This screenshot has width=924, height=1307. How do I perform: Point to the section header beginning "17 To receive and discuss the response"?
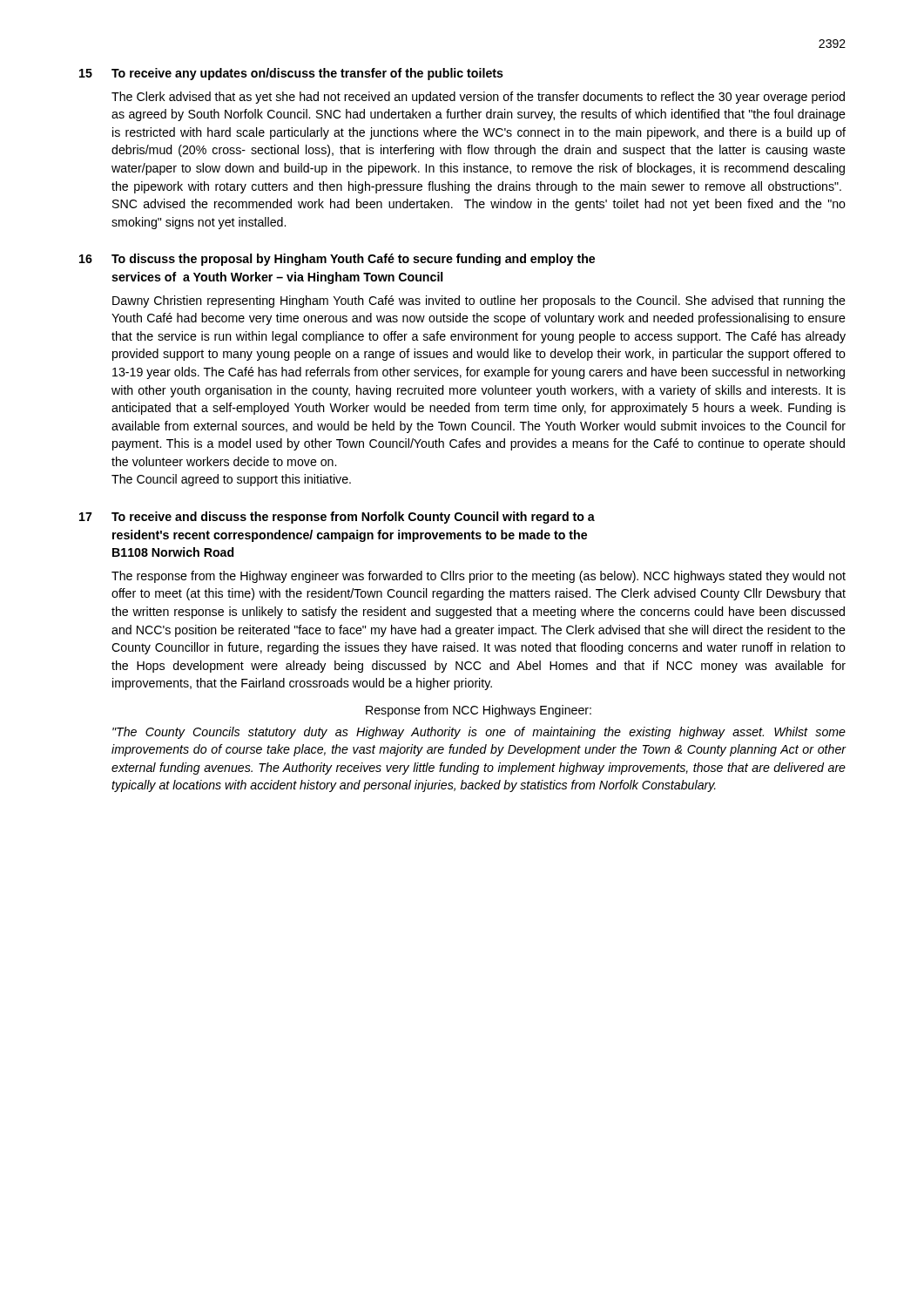(462, 651)
